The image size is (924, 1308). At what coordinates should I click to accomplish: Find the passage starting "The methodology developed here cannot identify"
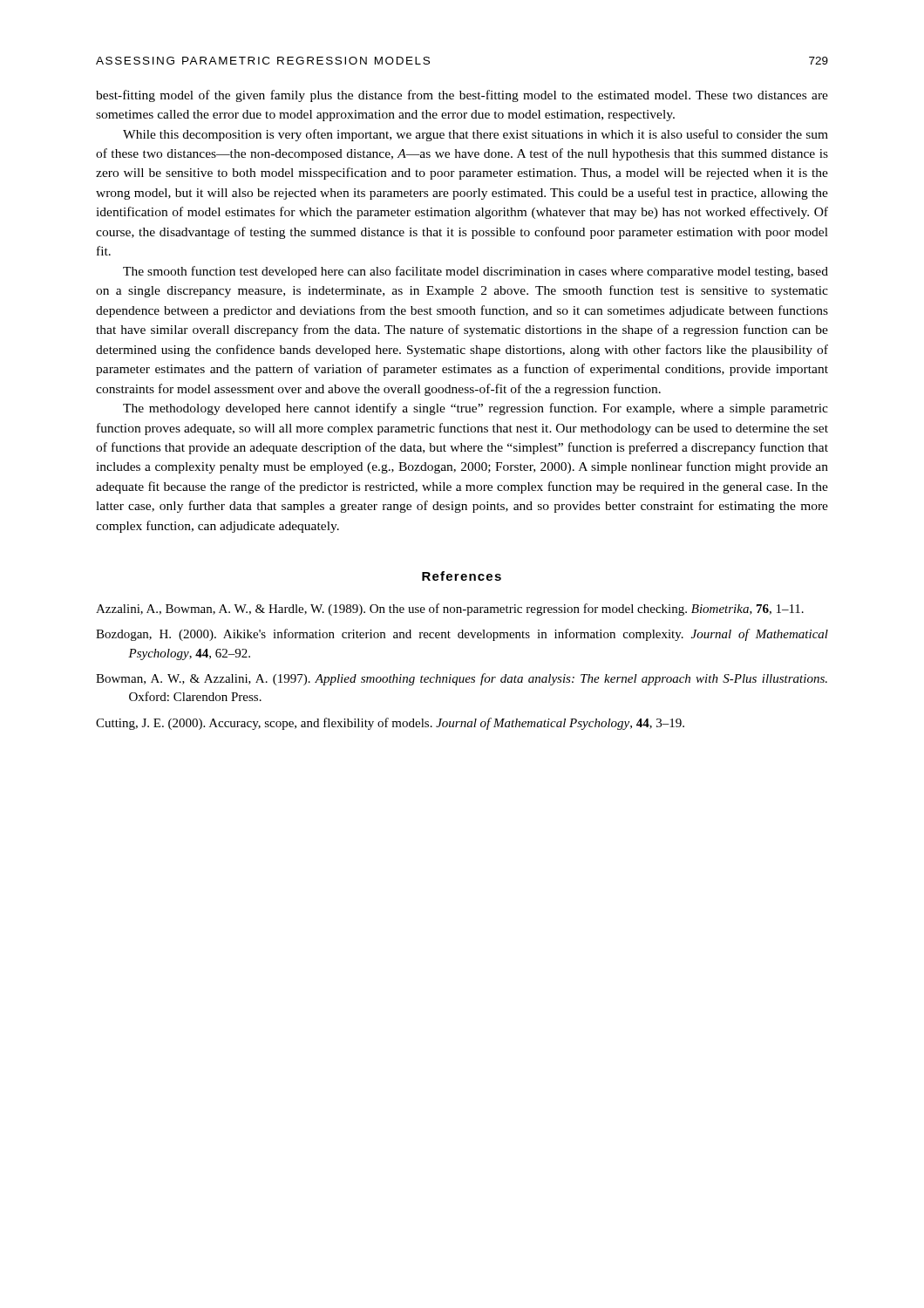[462, 467]
